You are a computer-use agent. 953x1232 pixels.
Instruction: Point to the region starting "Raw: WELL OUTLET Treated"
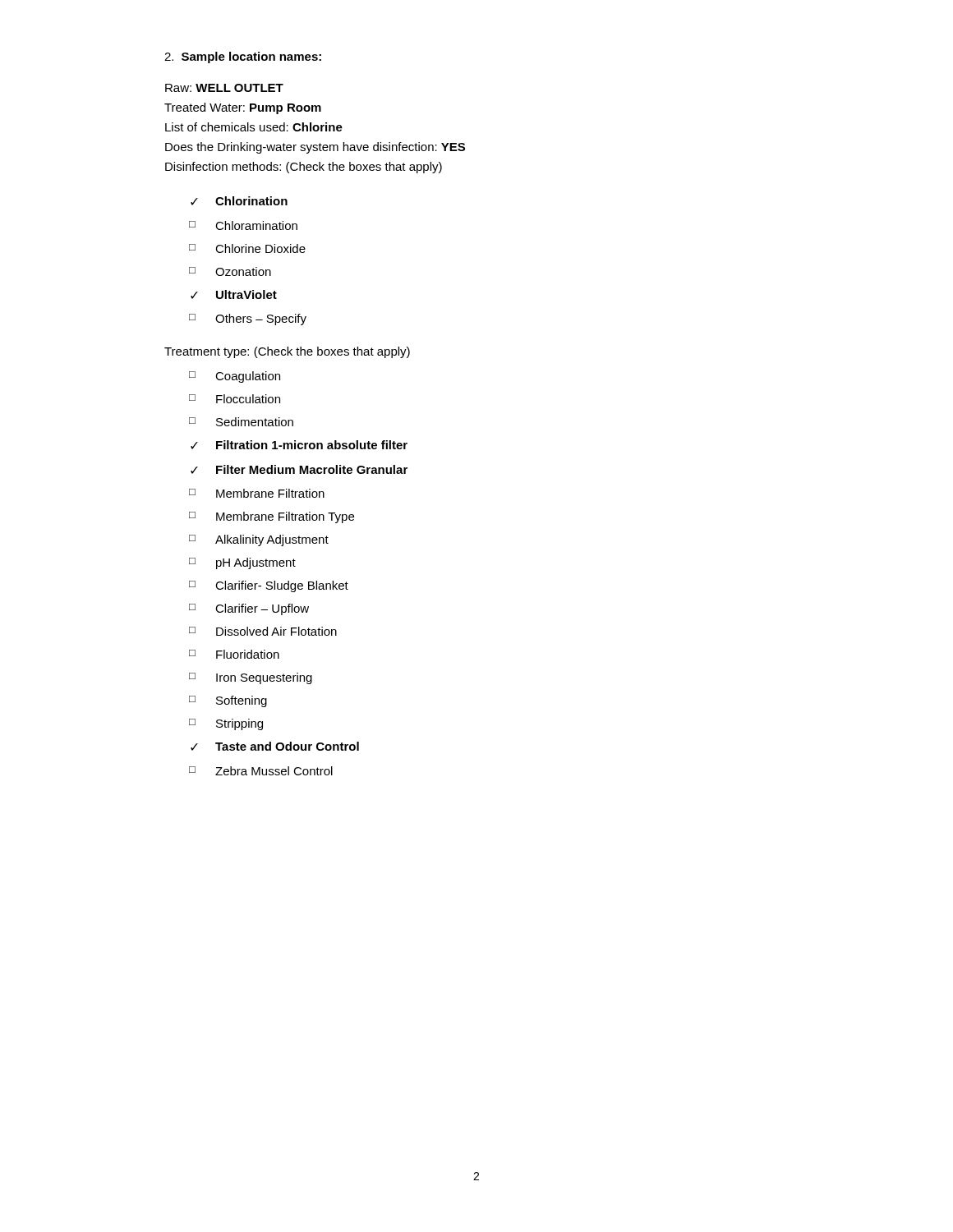click(x=315, y=127)
